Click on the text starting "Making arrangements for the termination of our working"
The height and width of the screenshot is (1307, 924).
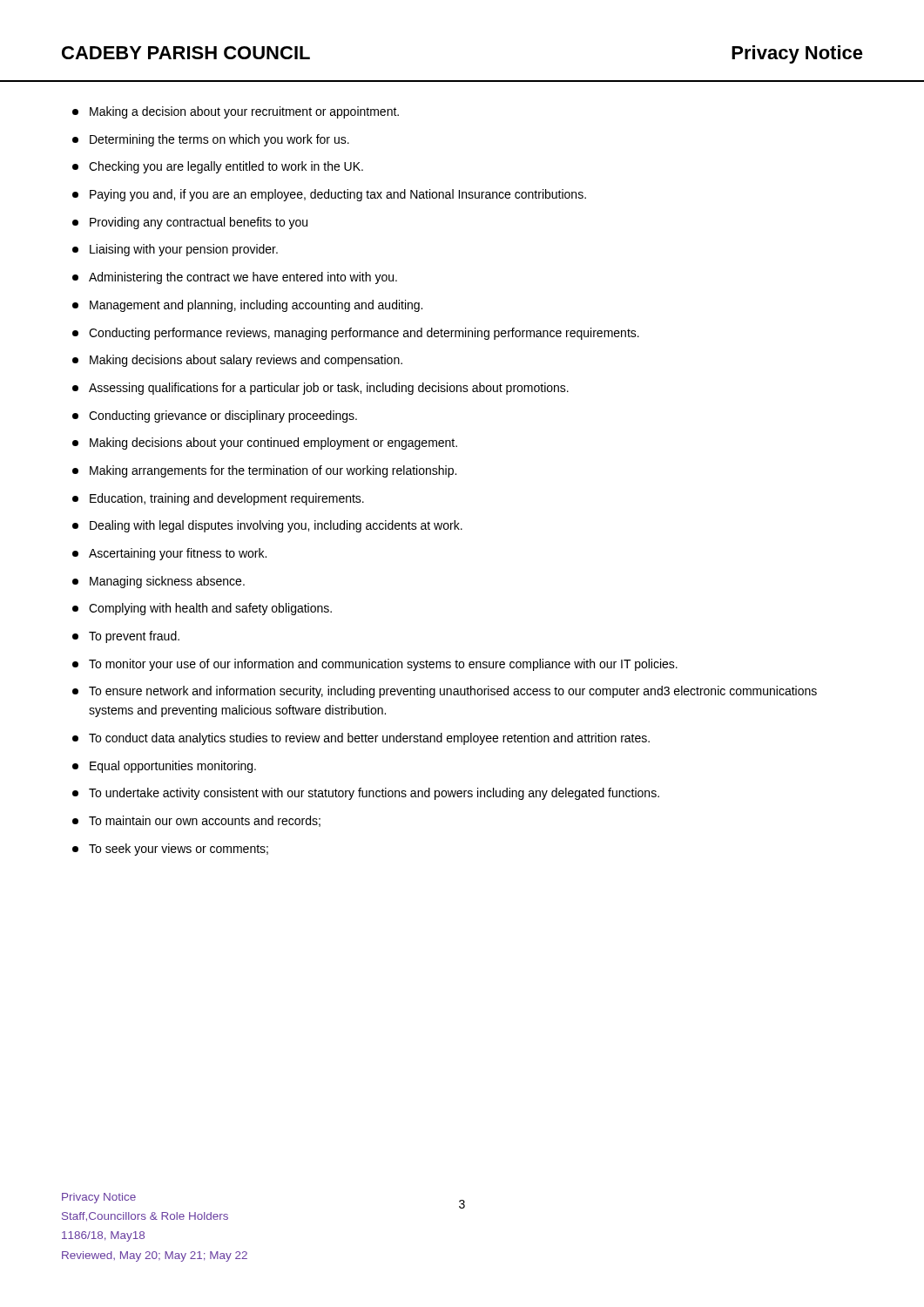(x=462, y=471)
